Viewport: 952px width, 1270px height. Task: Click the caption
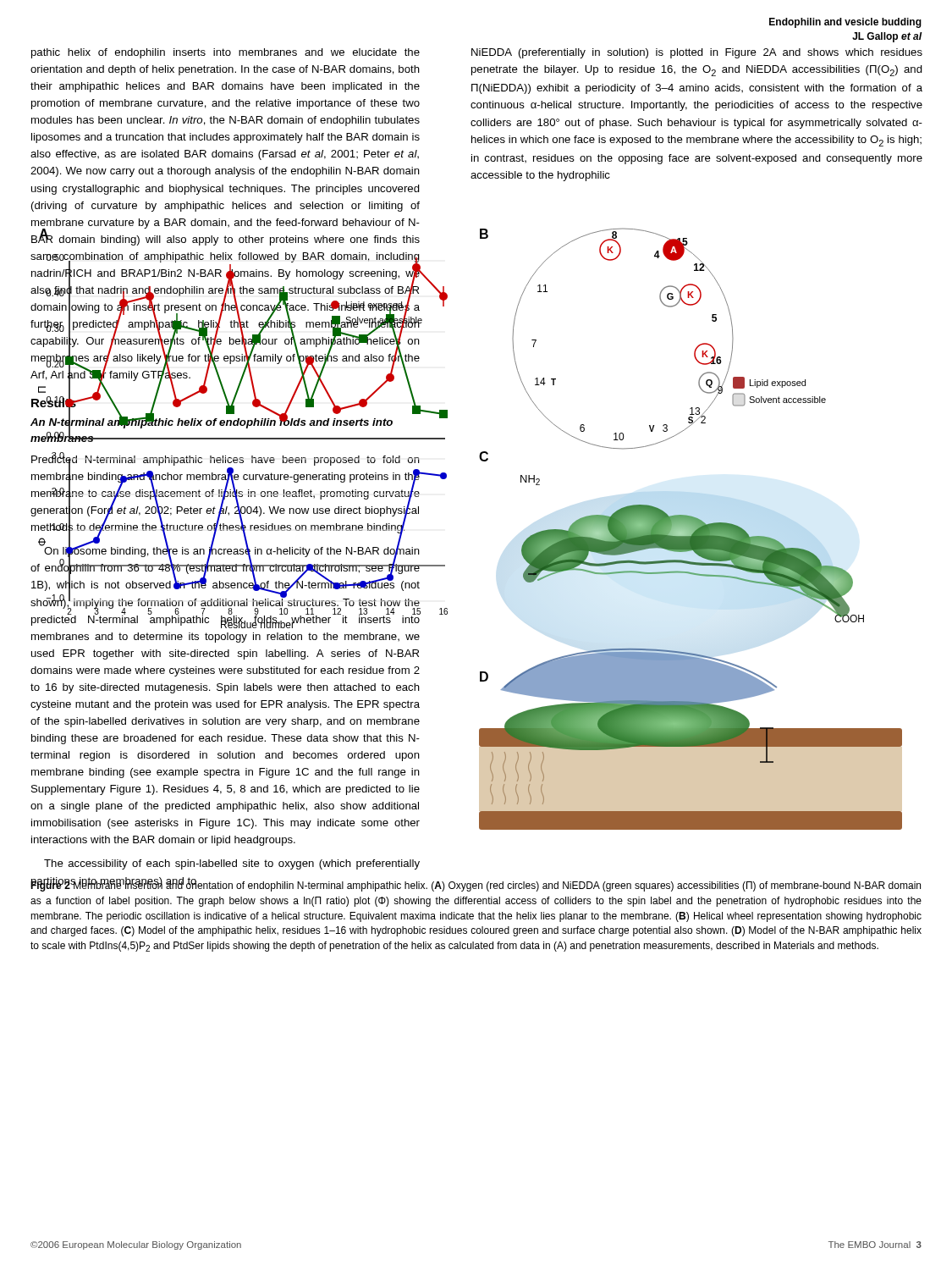click(x=476, y=917)
